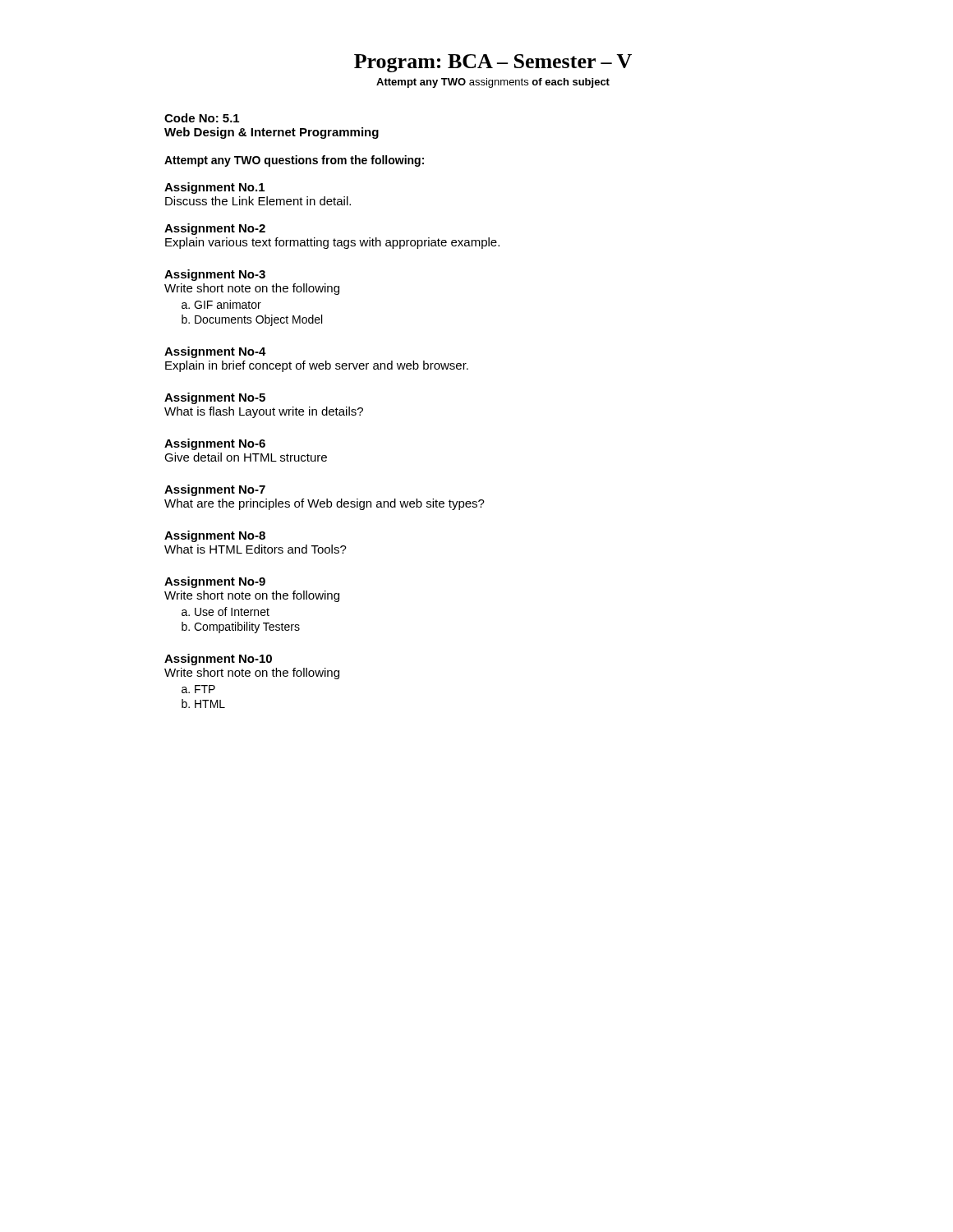Click on the section header containing "Code No: 5.1 Web Design &"
The image size is (953, 1232).
(202, 118)
